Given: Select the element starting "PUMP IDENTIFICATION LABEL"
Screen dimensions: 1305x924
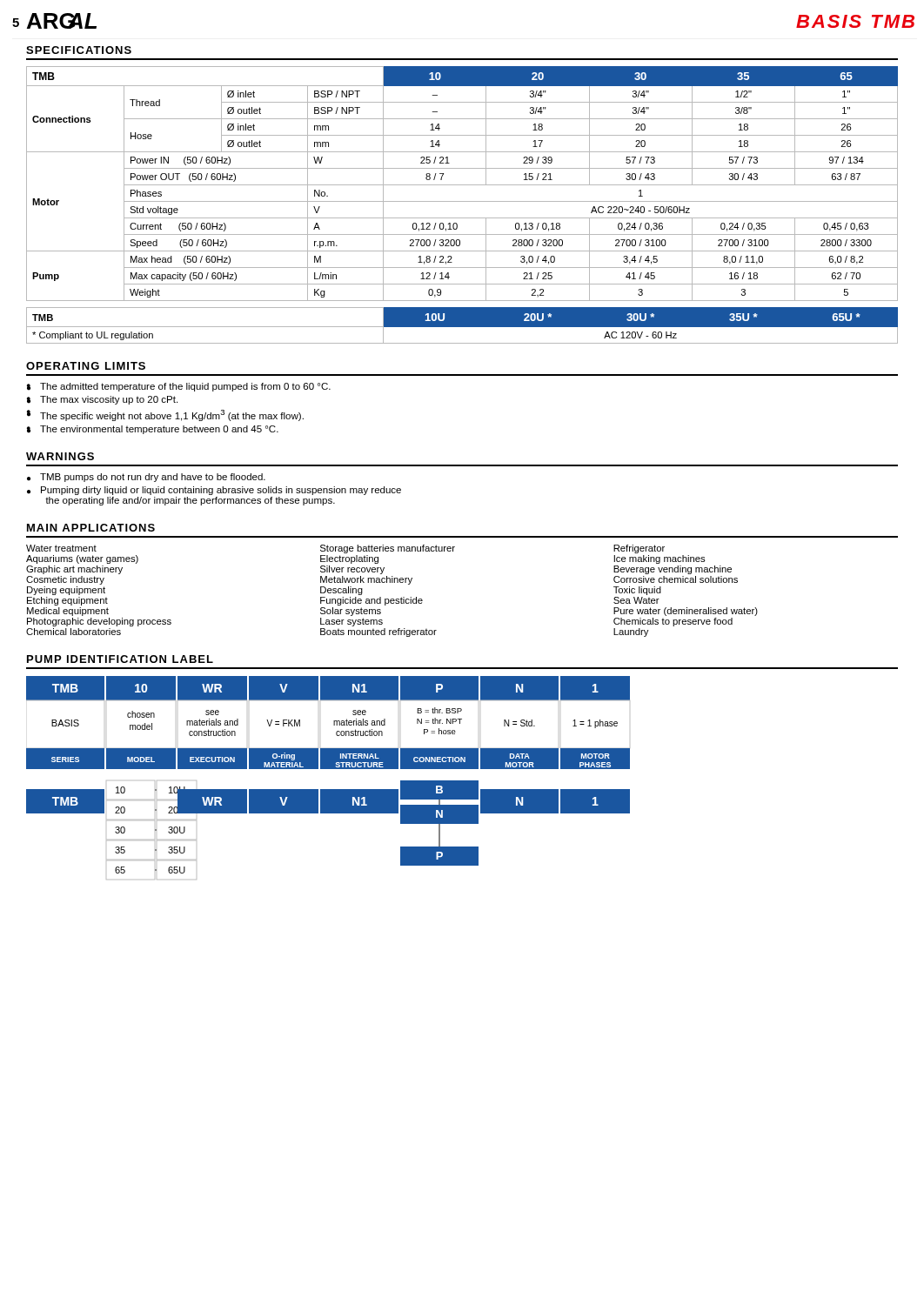Looking at the screenshot, I should (x=120, y=659).
